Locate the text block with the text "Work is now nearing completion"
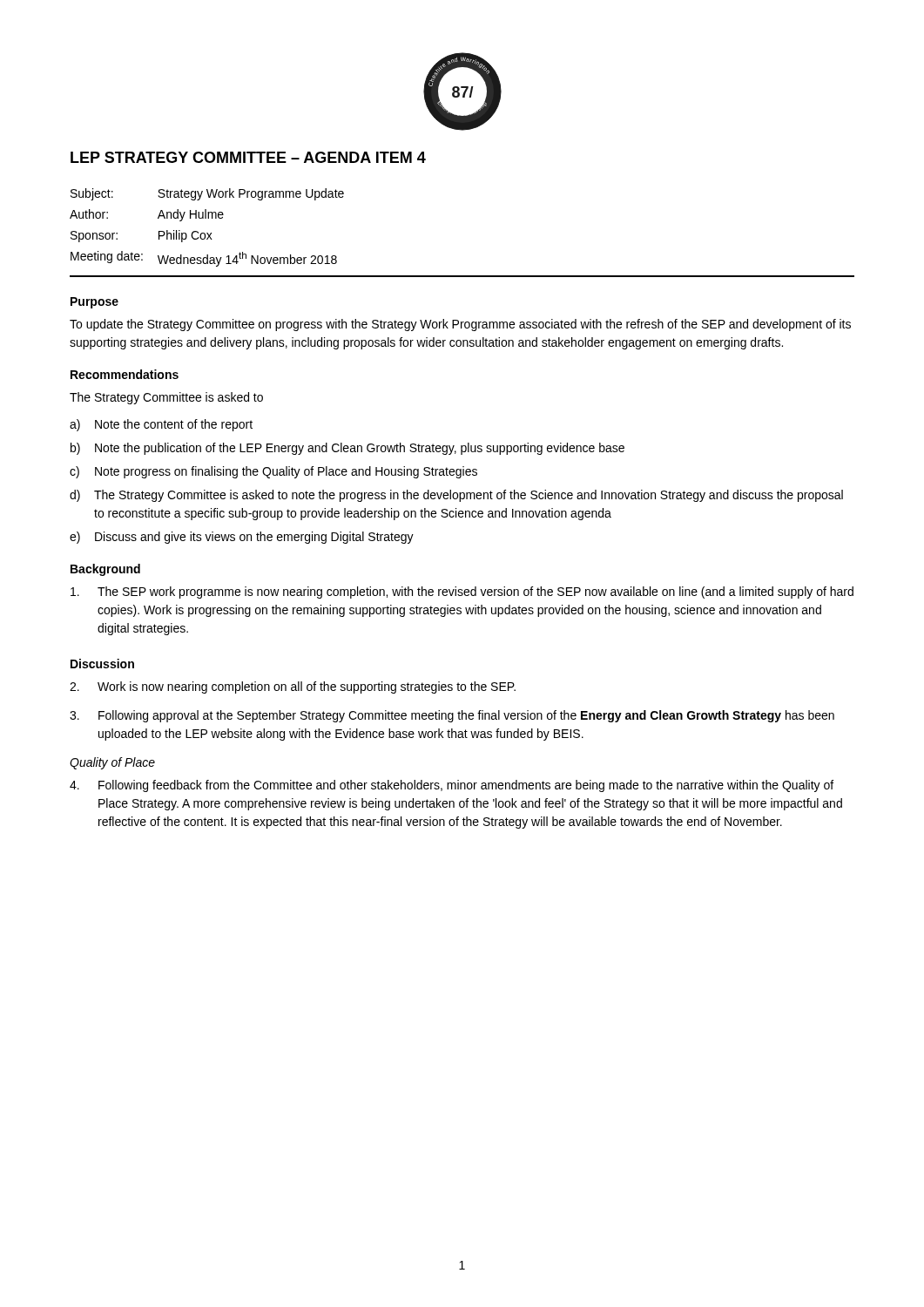Image resolution: width=924 pixels, height=1307 pixels. pos(462,687)
